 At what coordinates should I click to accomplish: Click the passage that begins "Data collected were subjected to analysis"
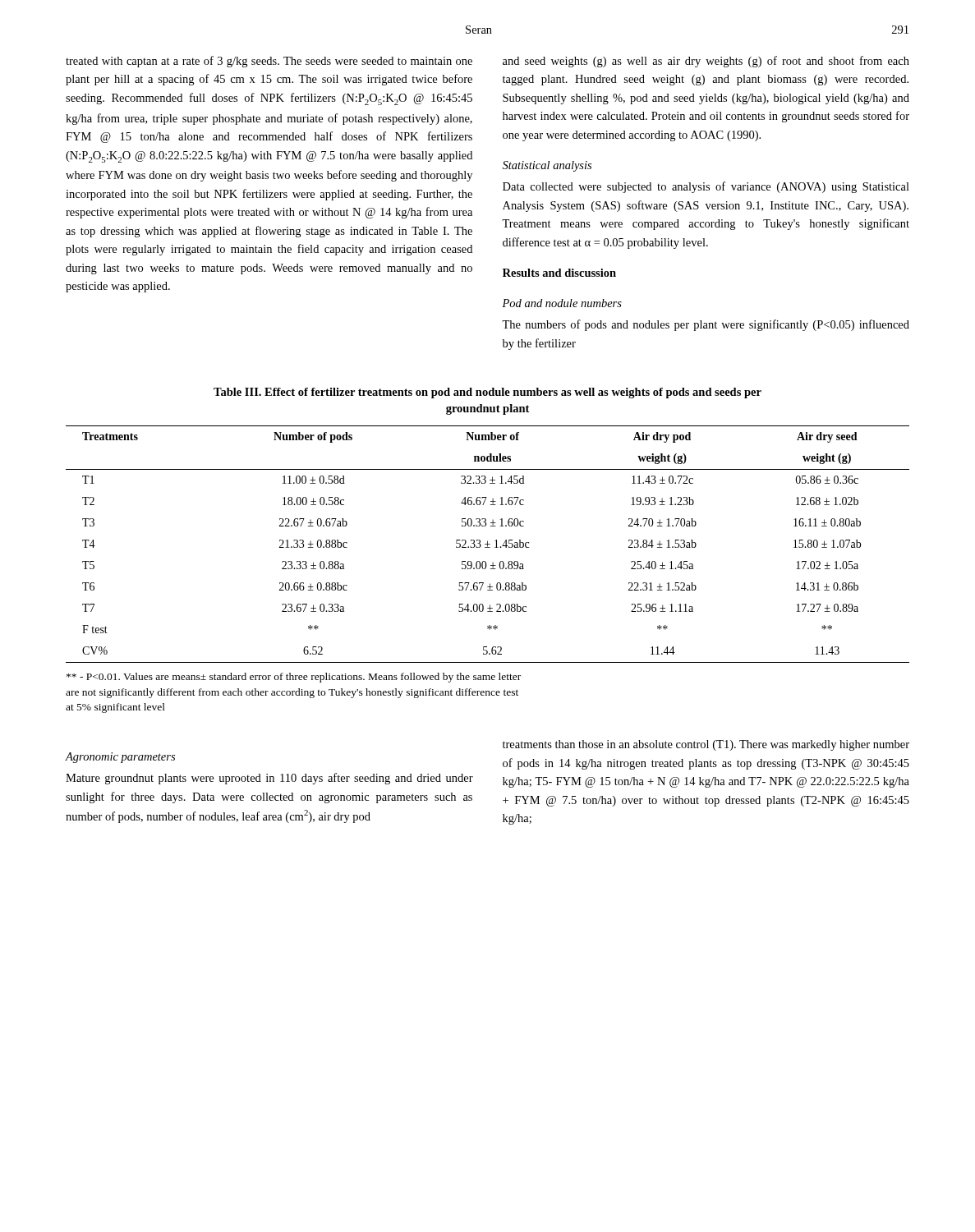point(706,215)
